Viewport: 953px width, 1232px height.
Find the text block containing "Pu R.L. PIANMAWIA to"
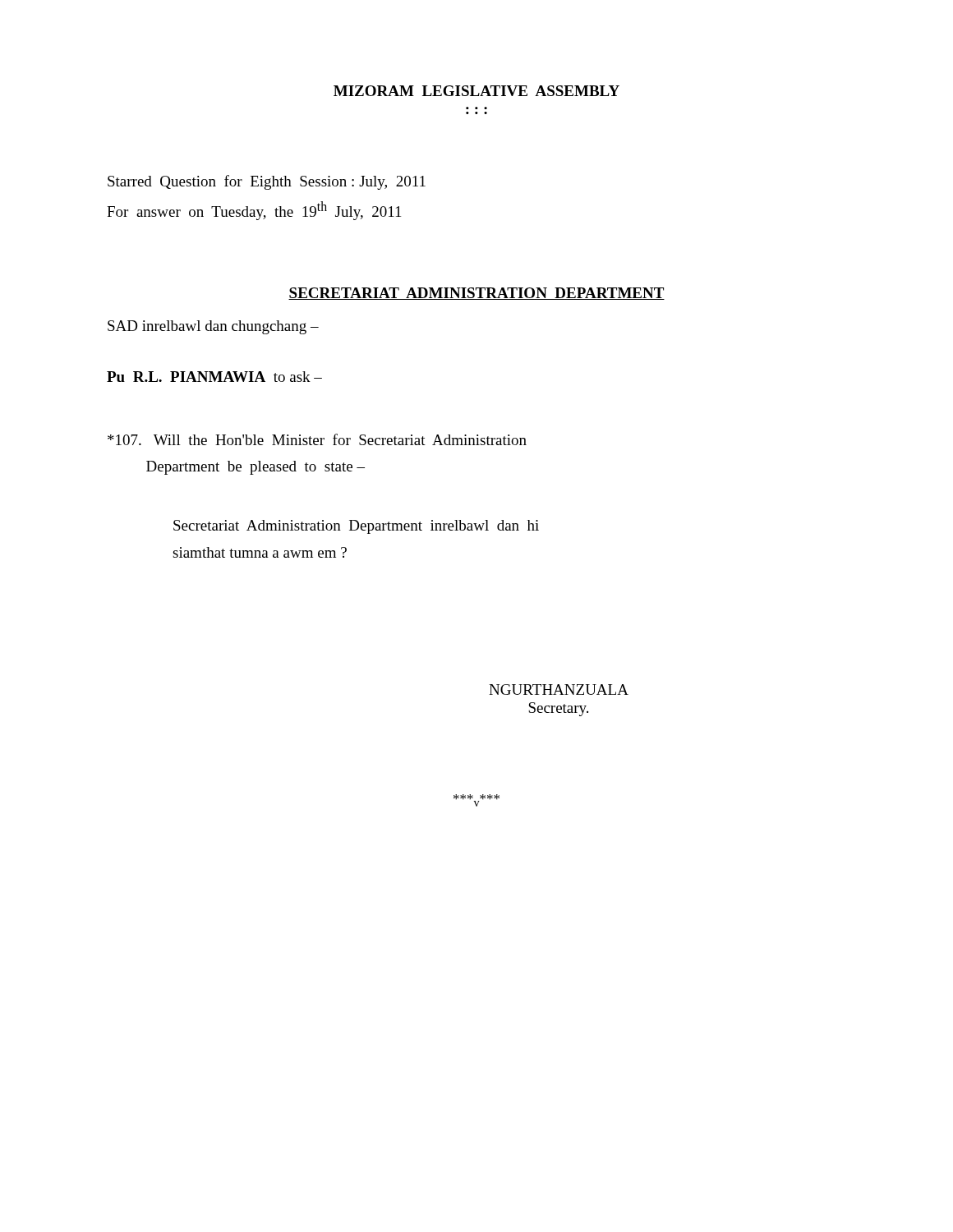(214, 376)
